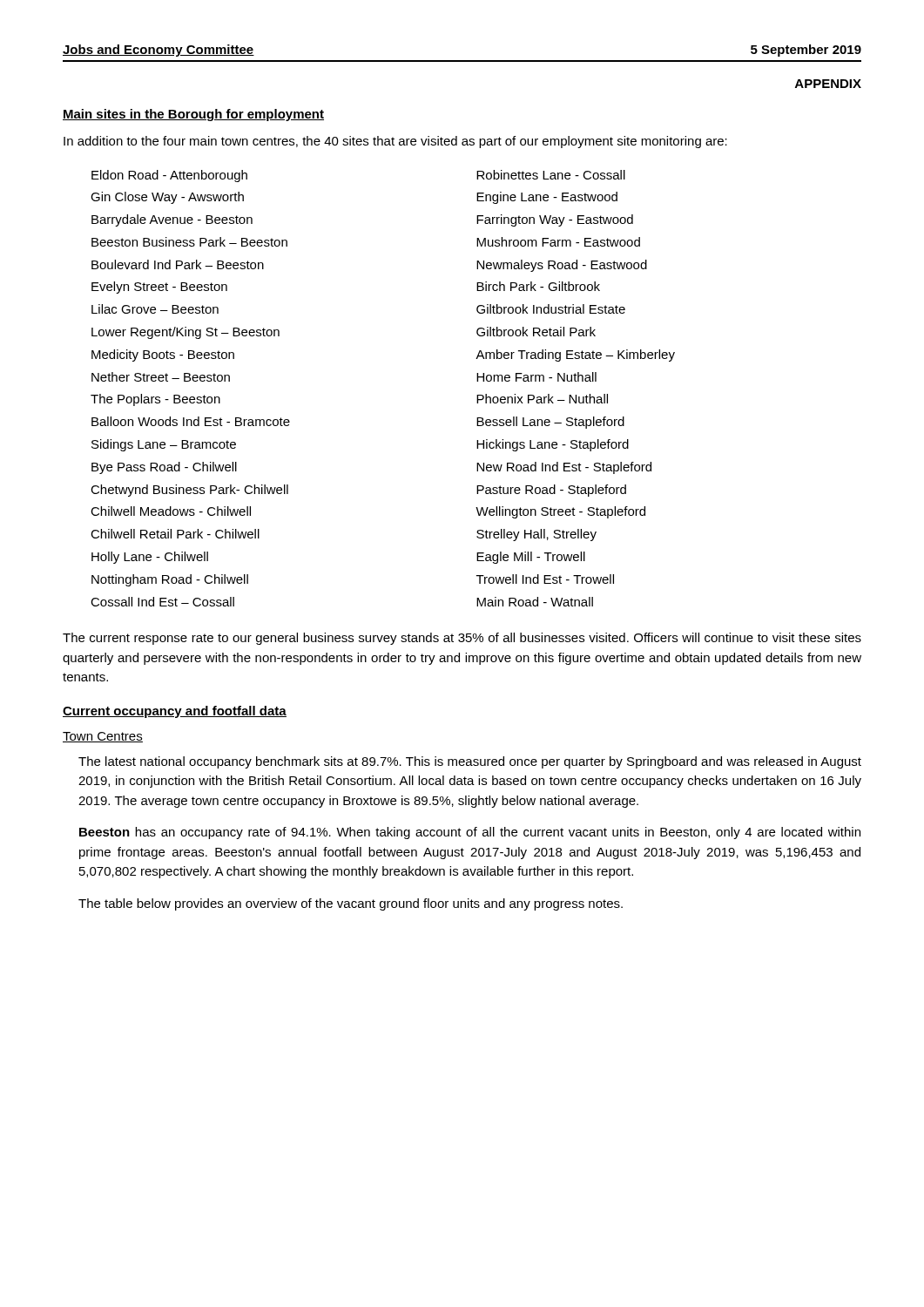Click where it says "Eldon Road - Attenborough"
The image size is (924, 1307).
(169, 174)
